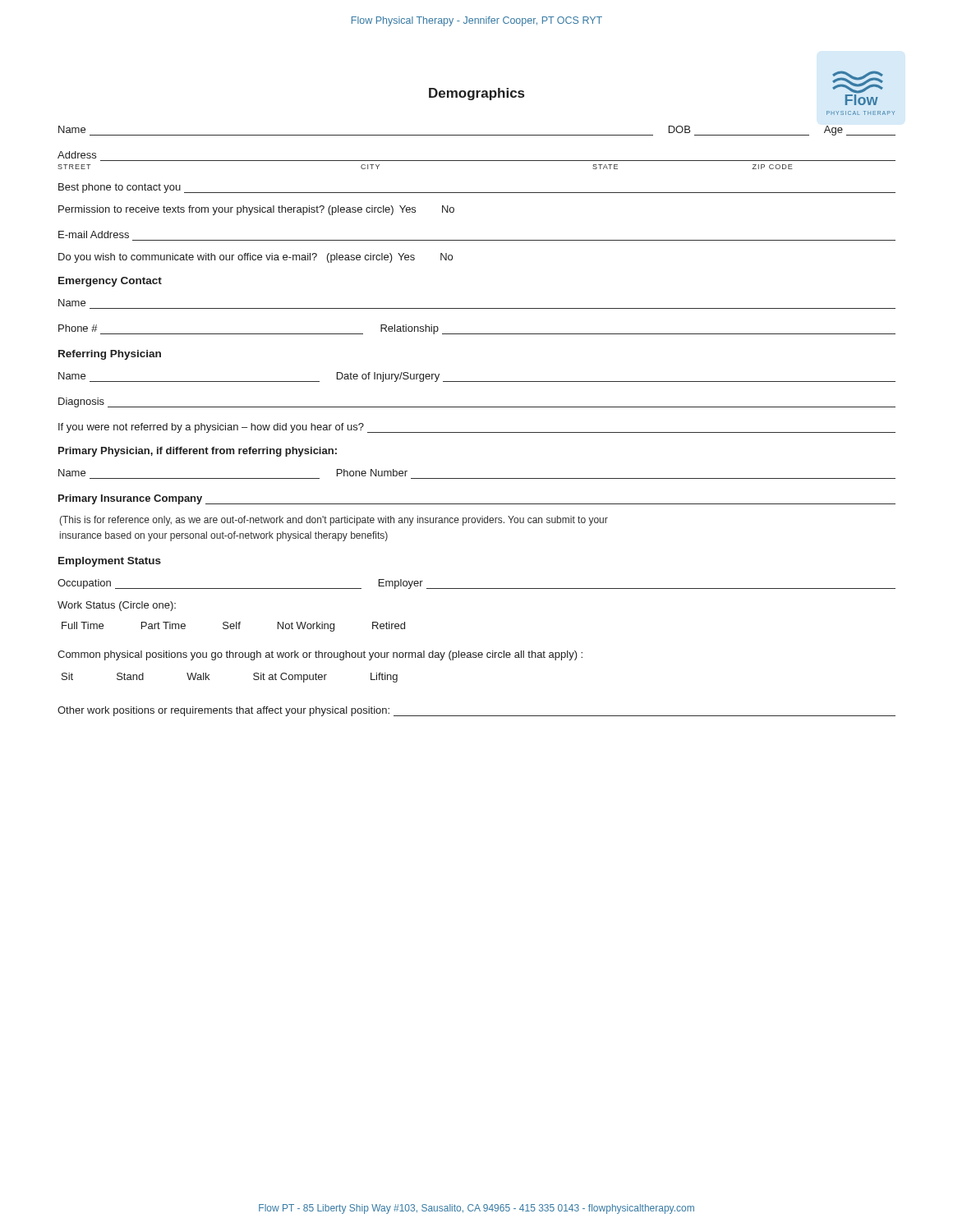This screenshot has width=953, height=1232.
Task: Click on the text block that says "(This is for reference only, as"
Action: click(x=333, y=528)
